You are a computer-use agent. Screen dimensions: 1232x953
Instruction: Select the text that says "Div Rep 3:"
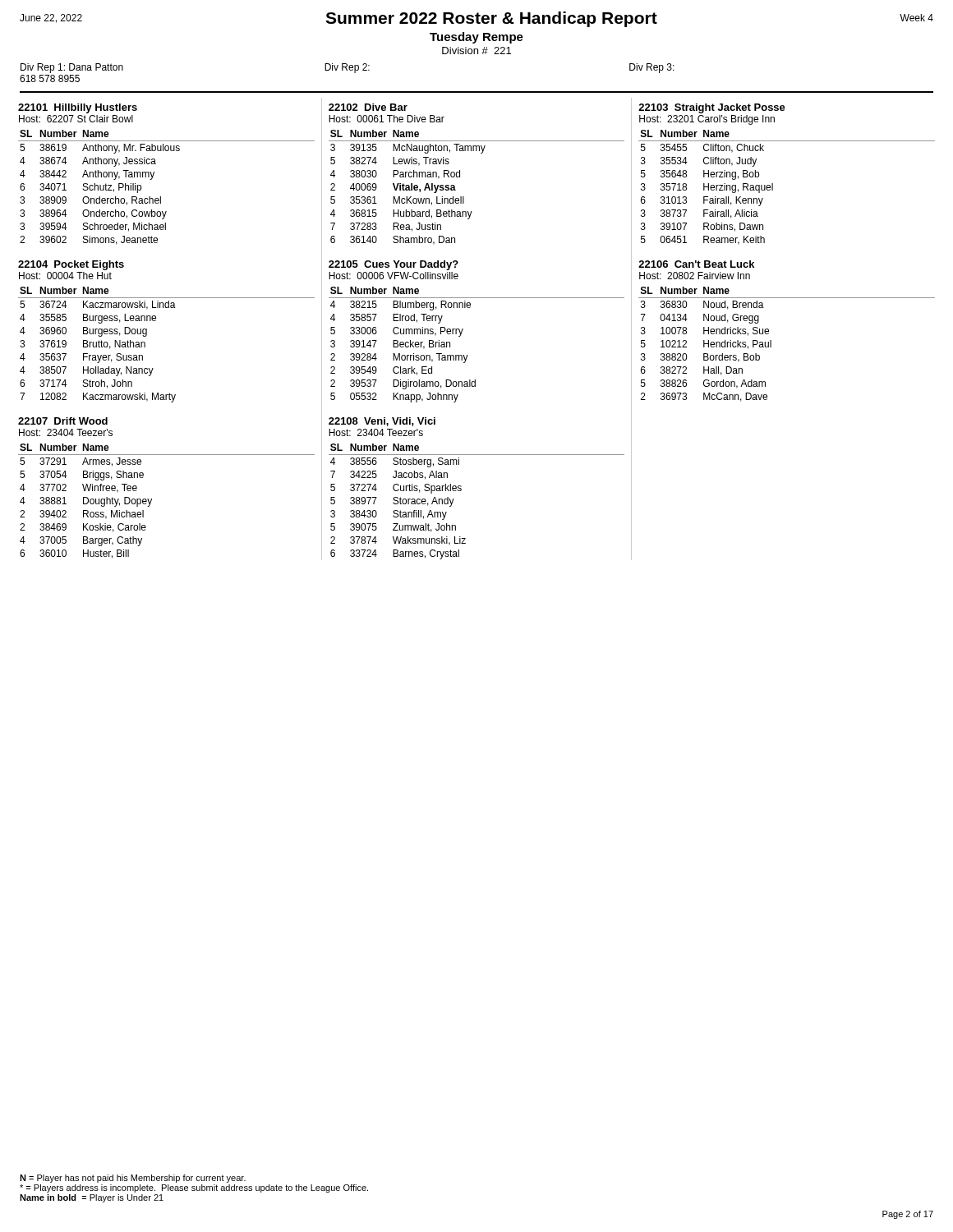pos(652,67)
